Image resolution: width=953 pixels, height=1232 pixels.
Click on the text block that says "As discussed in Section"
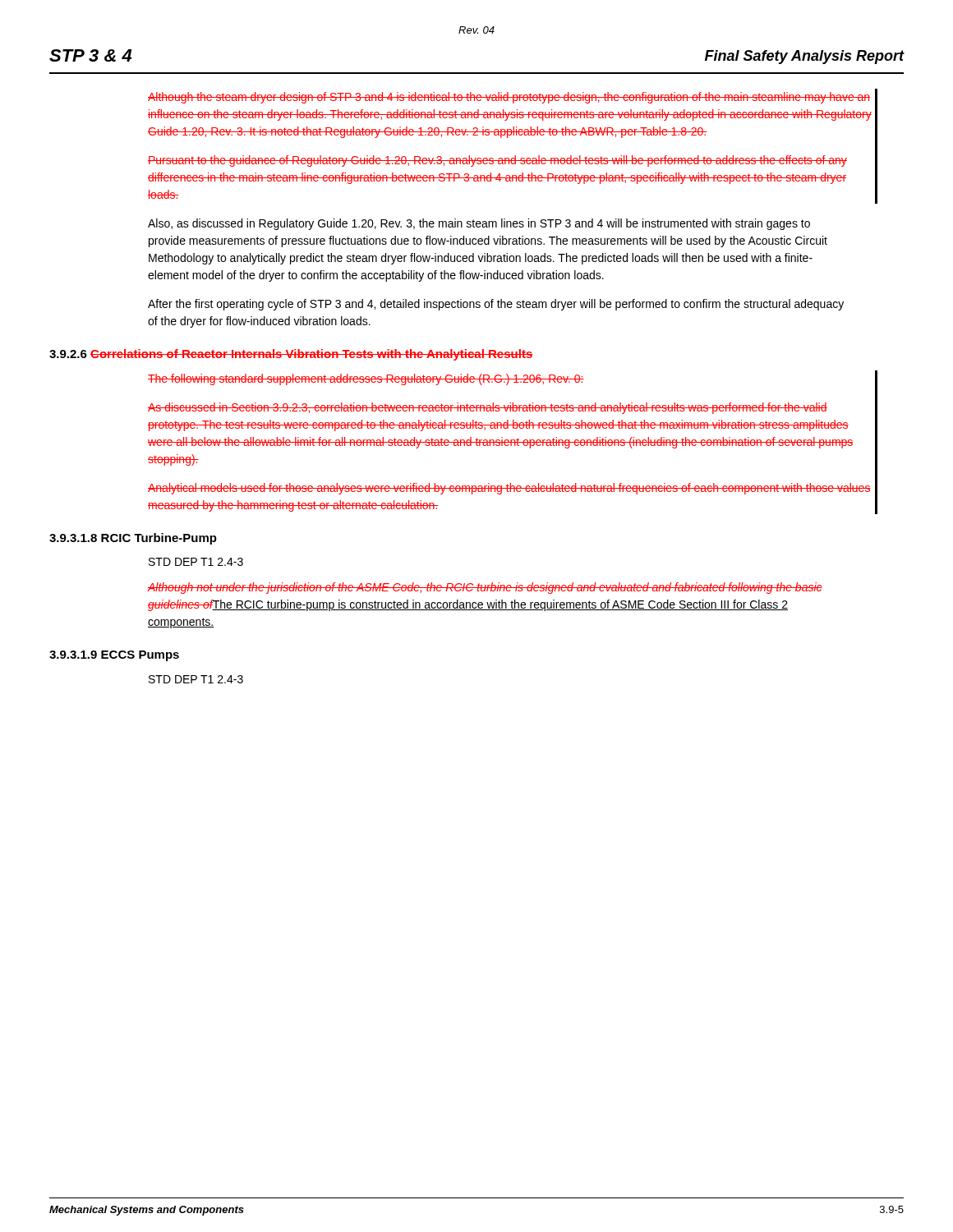[500, 433]
